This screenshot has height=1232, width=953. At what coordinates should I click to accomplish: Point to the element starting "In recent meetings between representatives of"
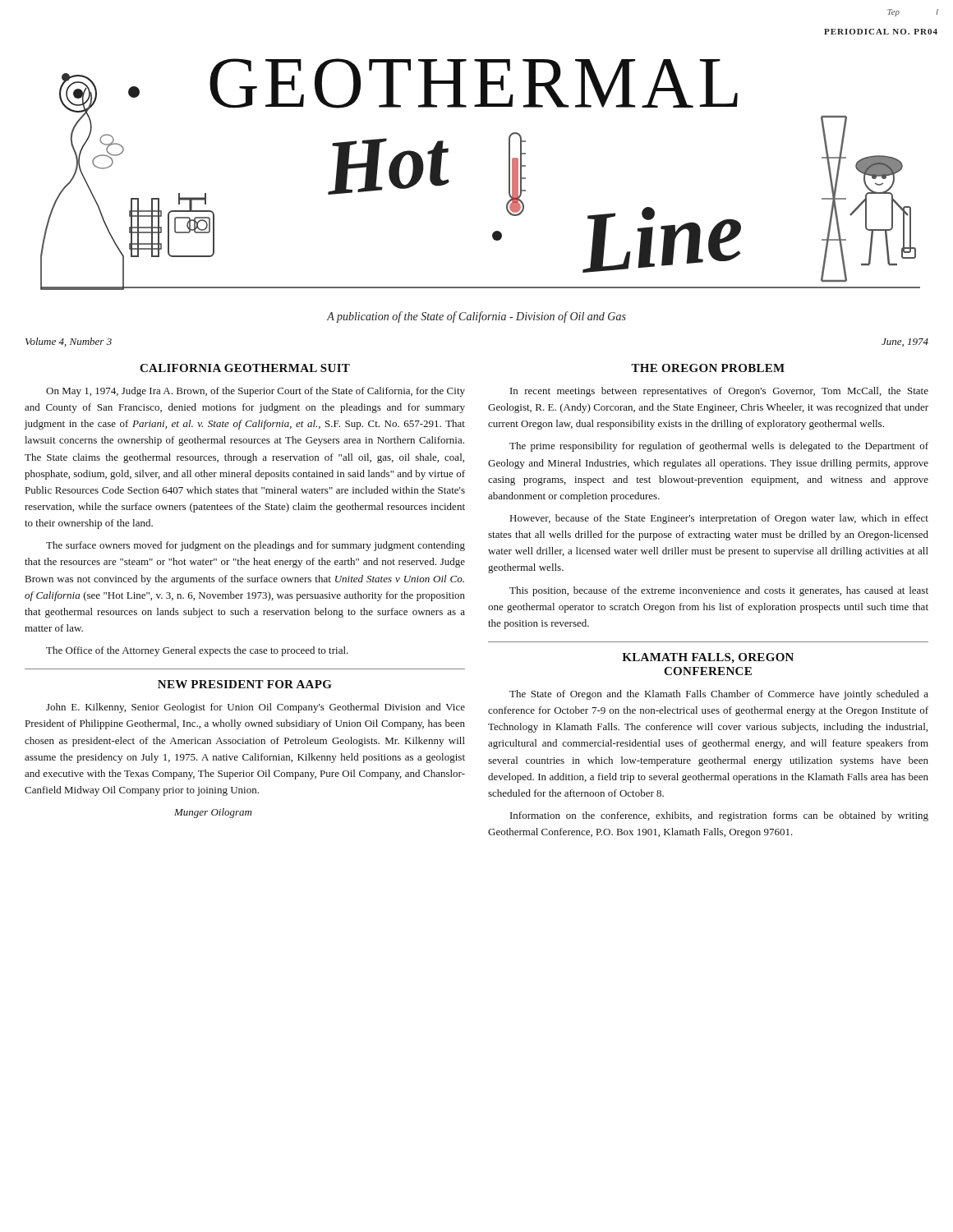pyautogui.click(x=708, y=507)
